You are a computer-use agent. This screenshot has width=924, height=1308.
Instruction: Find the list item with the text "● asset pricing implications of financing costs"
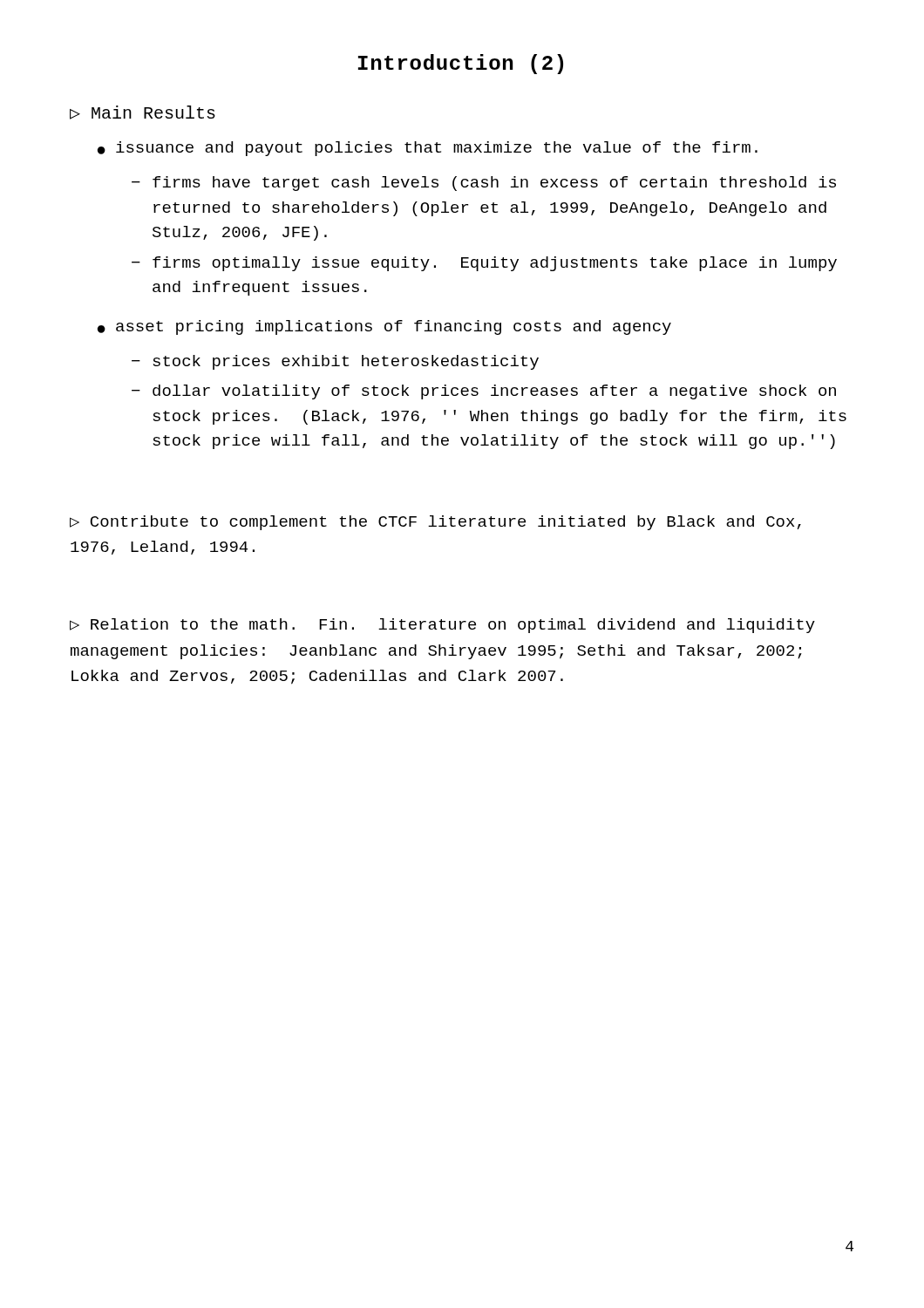475,328
